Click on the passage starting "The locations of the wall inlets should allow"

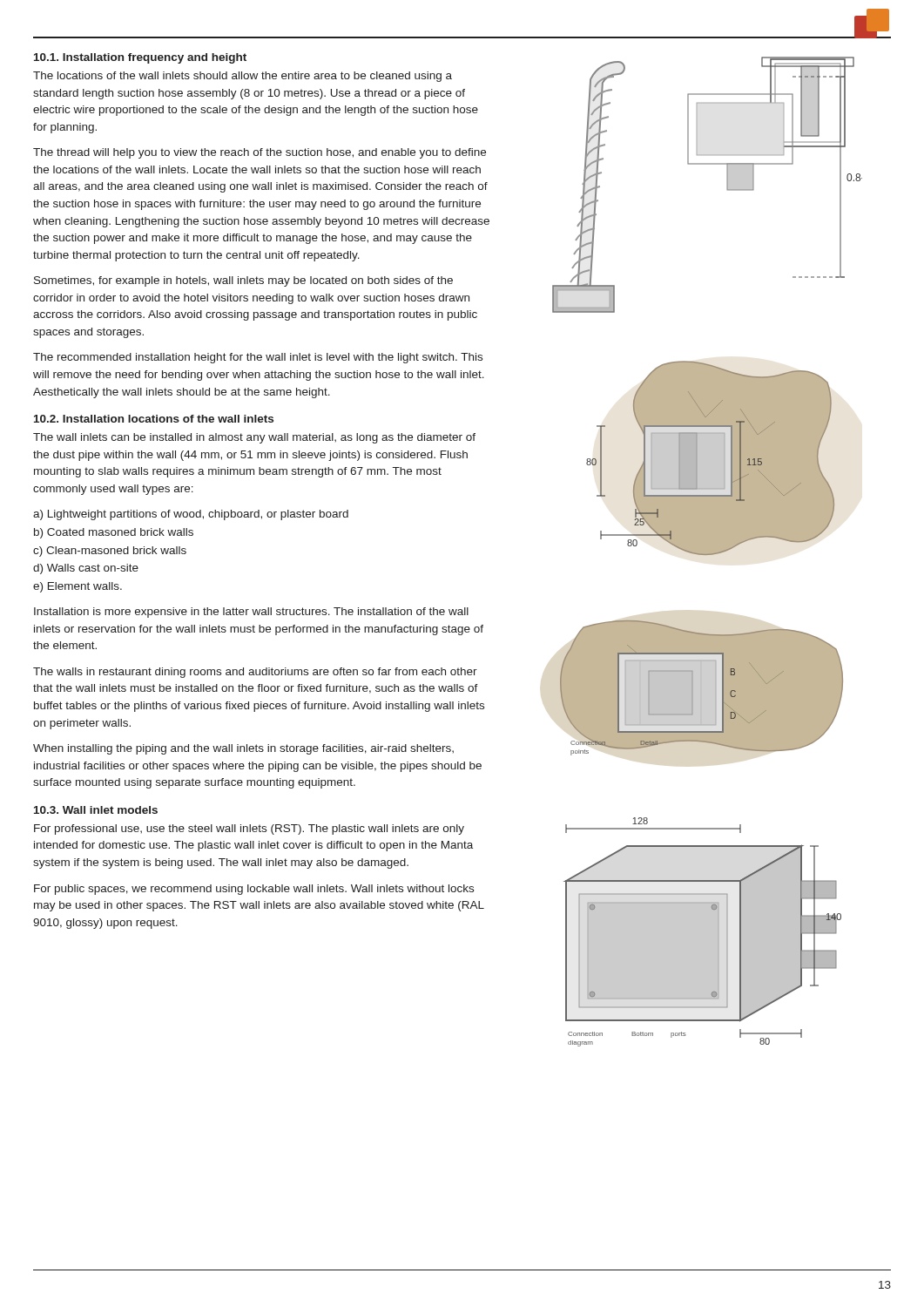coord(256,101)
